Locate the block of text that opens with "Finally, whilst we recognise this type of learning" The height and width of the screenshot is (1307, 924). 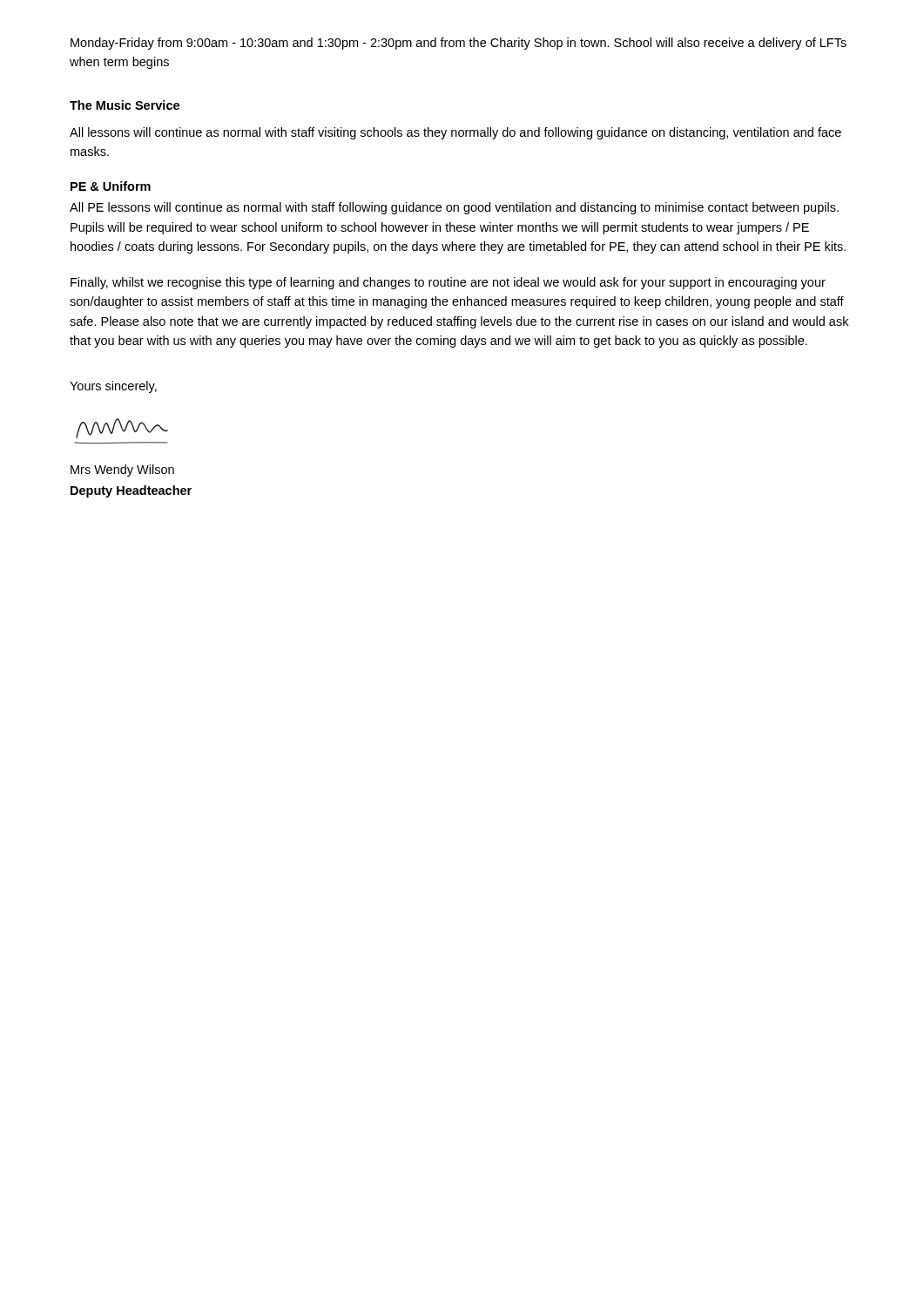pyautogui.click(x=459, y=311)
